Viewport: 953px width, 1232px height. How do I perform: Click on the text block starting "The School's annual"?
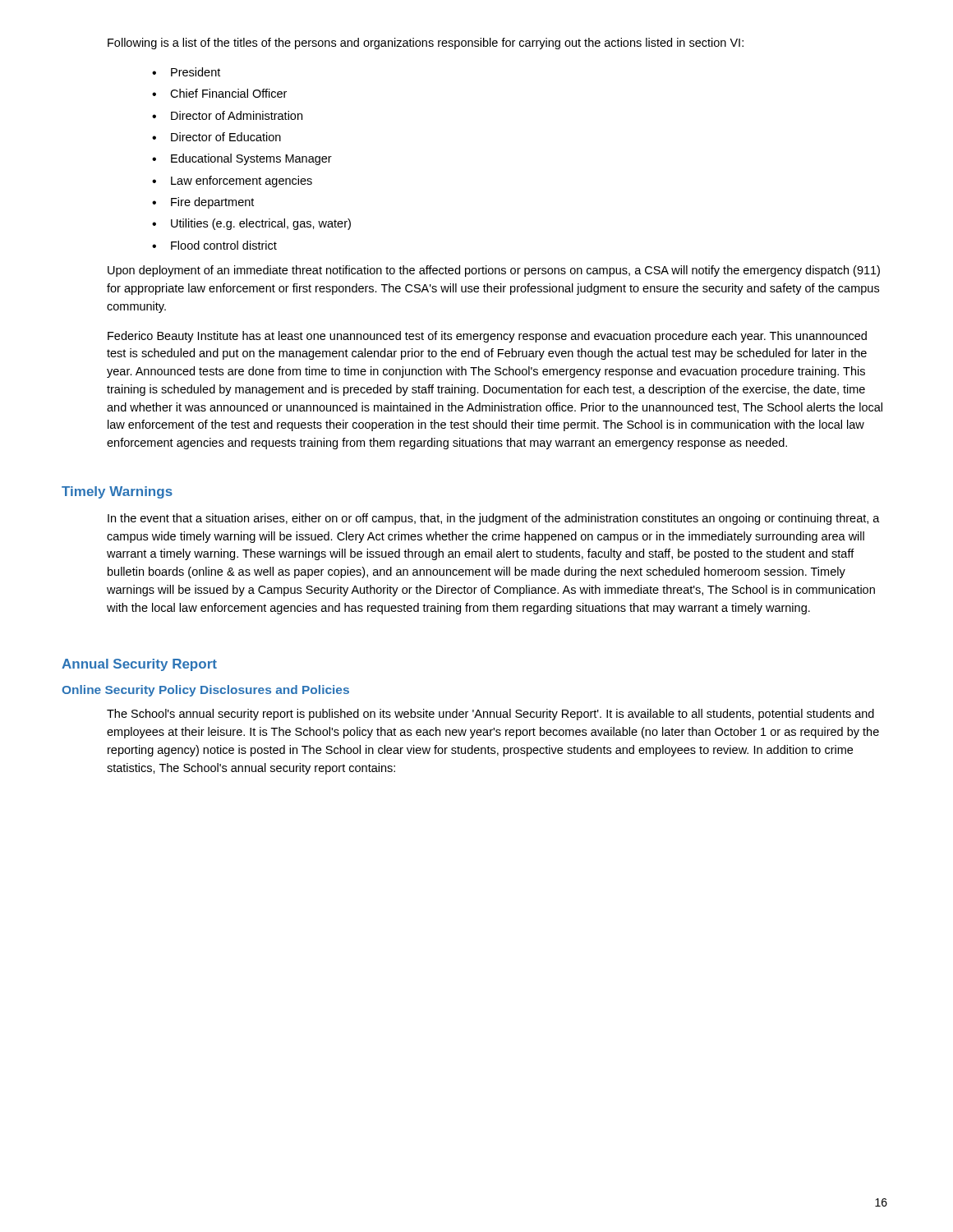click(x=493, y=741)
